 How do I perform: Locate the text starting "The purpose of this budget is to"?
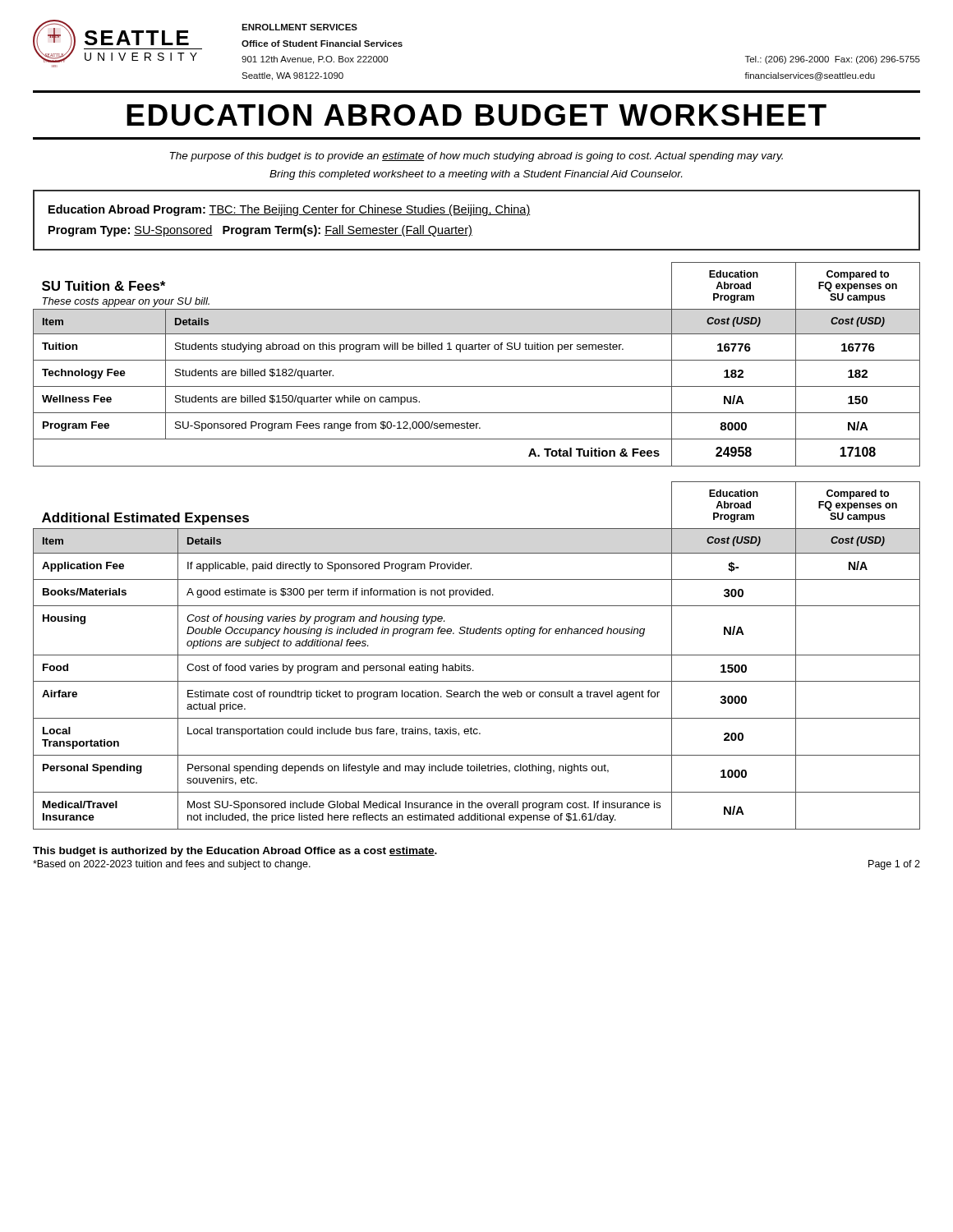[x=476, y=165]
